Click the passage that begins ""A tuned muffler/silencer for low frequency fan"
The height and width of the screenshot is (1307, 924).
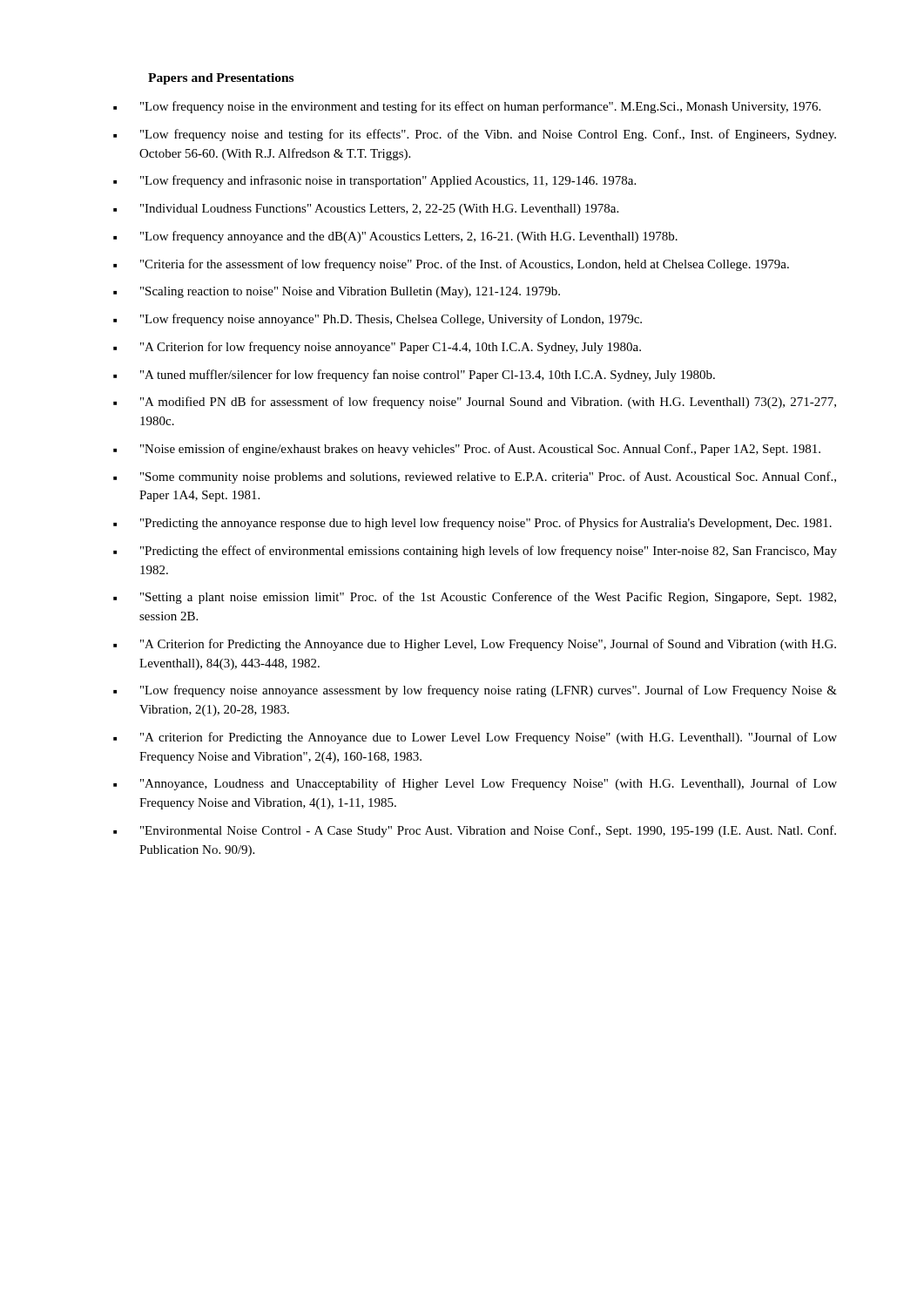coord(475,375)
